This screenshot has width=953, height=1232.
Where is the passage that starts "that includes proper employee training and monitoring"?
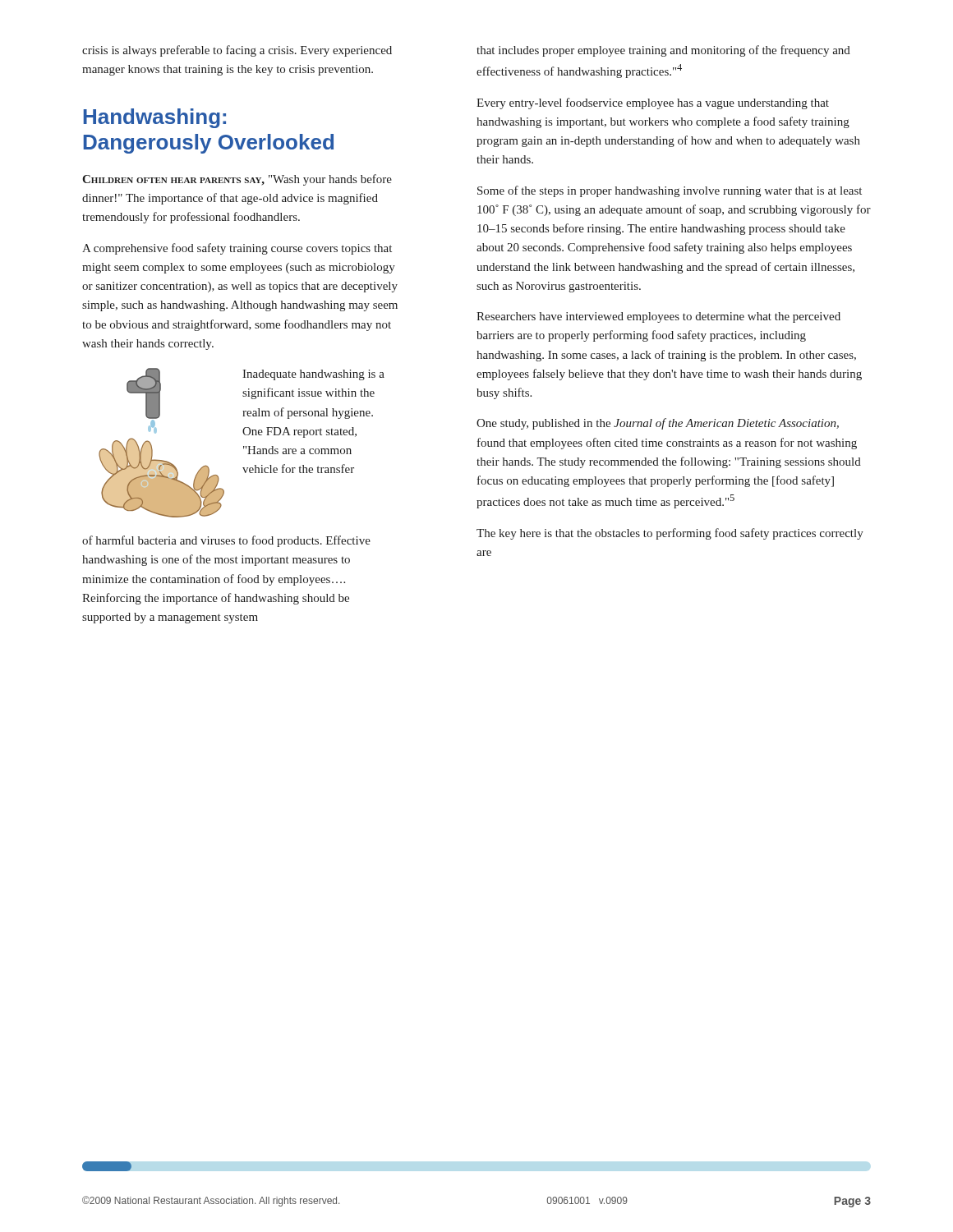(663, 61)
